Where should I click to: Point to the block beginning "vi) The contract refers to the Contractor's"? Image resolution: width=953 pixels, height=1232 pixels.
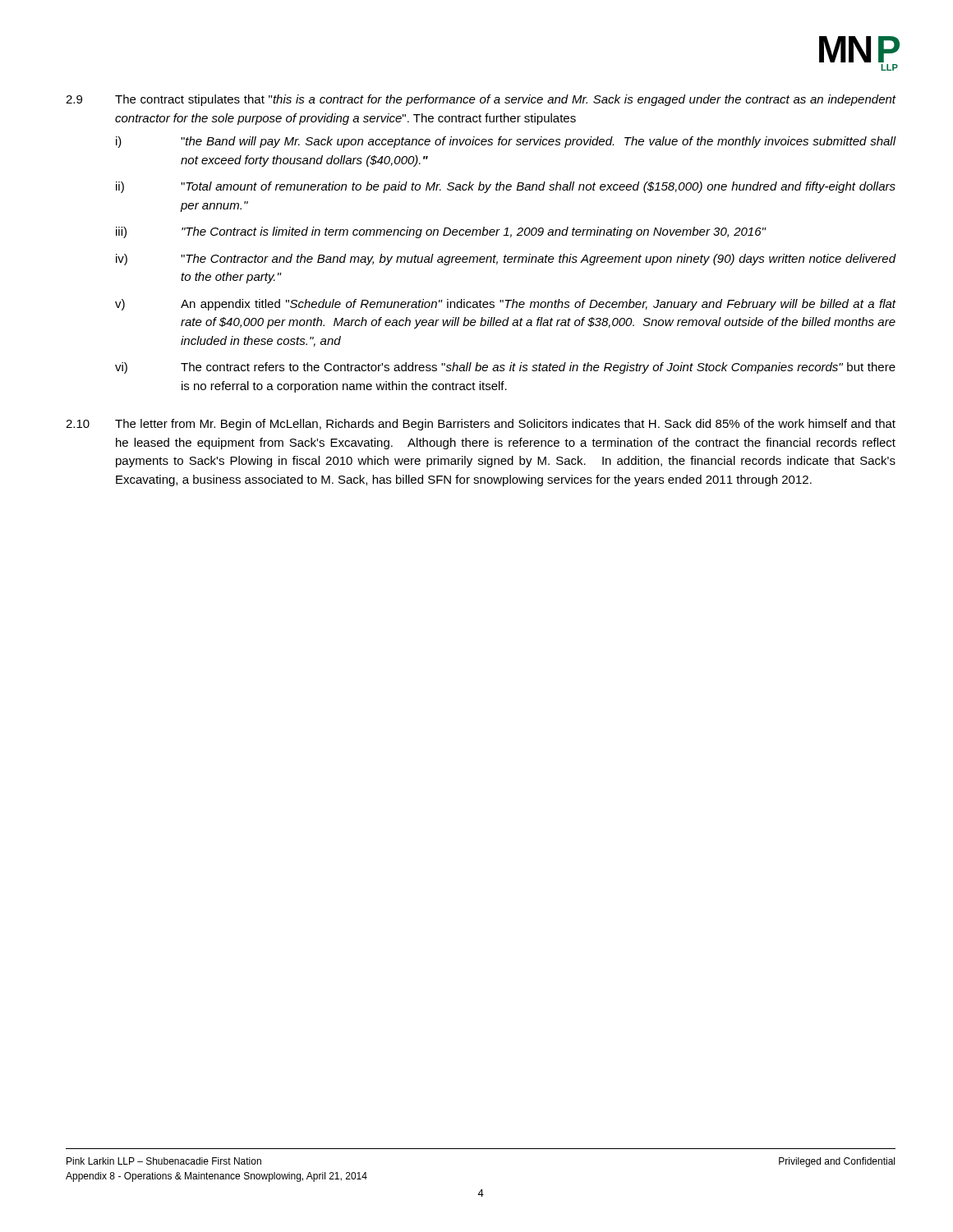point(505,377)
